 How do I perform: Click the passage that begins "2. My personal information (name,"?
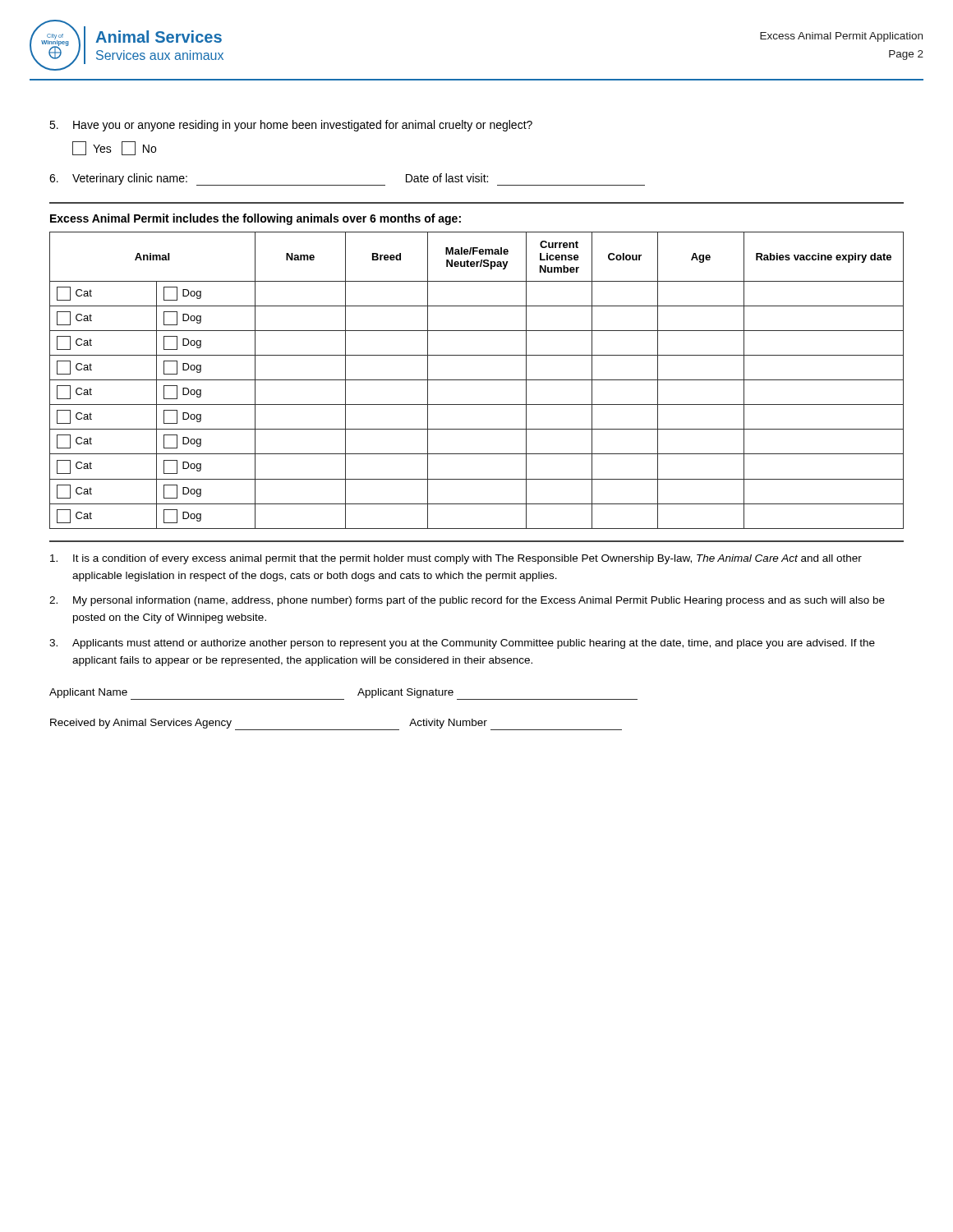(476, 610)
